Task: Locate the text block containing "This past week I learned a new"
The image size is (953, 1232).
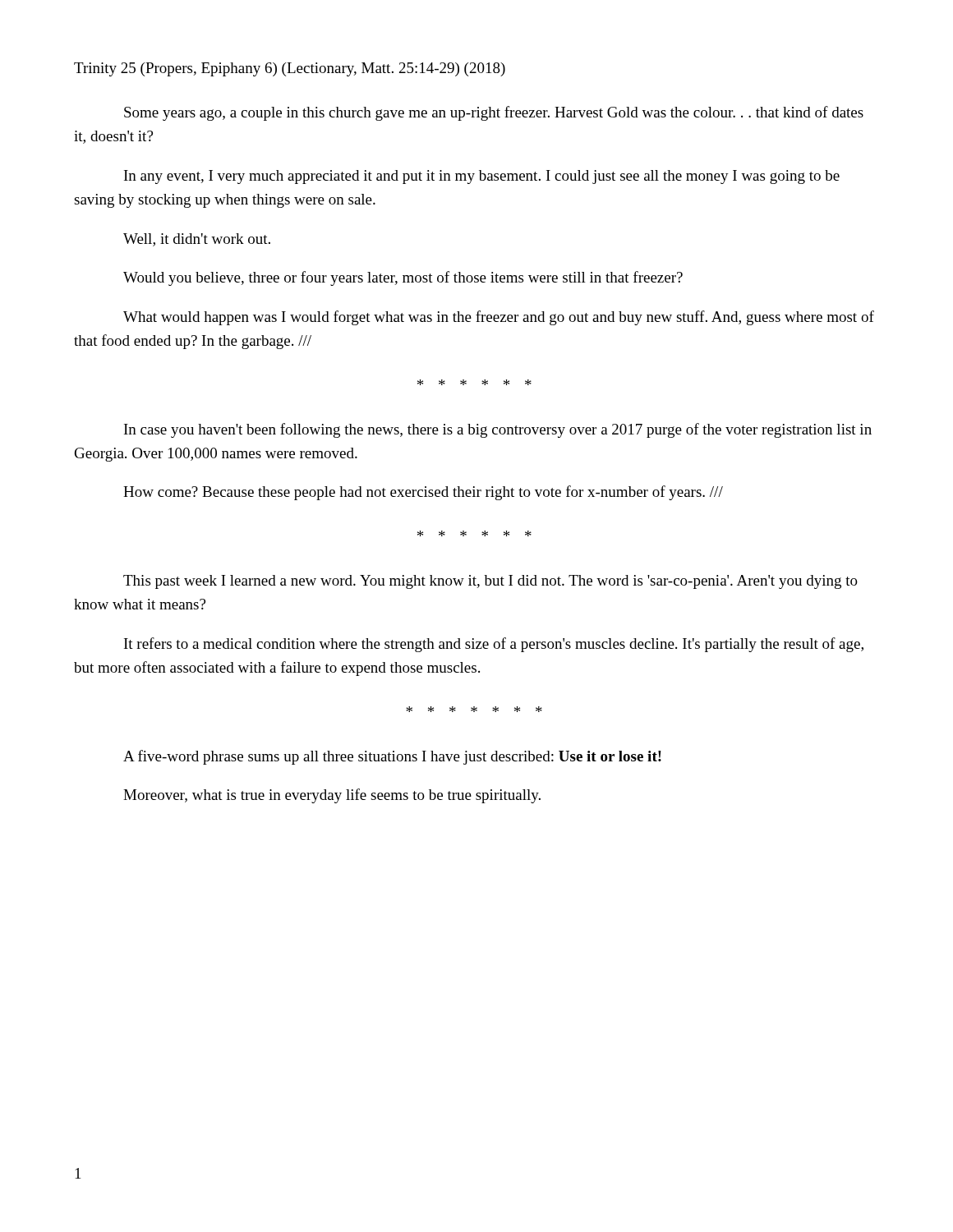Action: (476, 592)
